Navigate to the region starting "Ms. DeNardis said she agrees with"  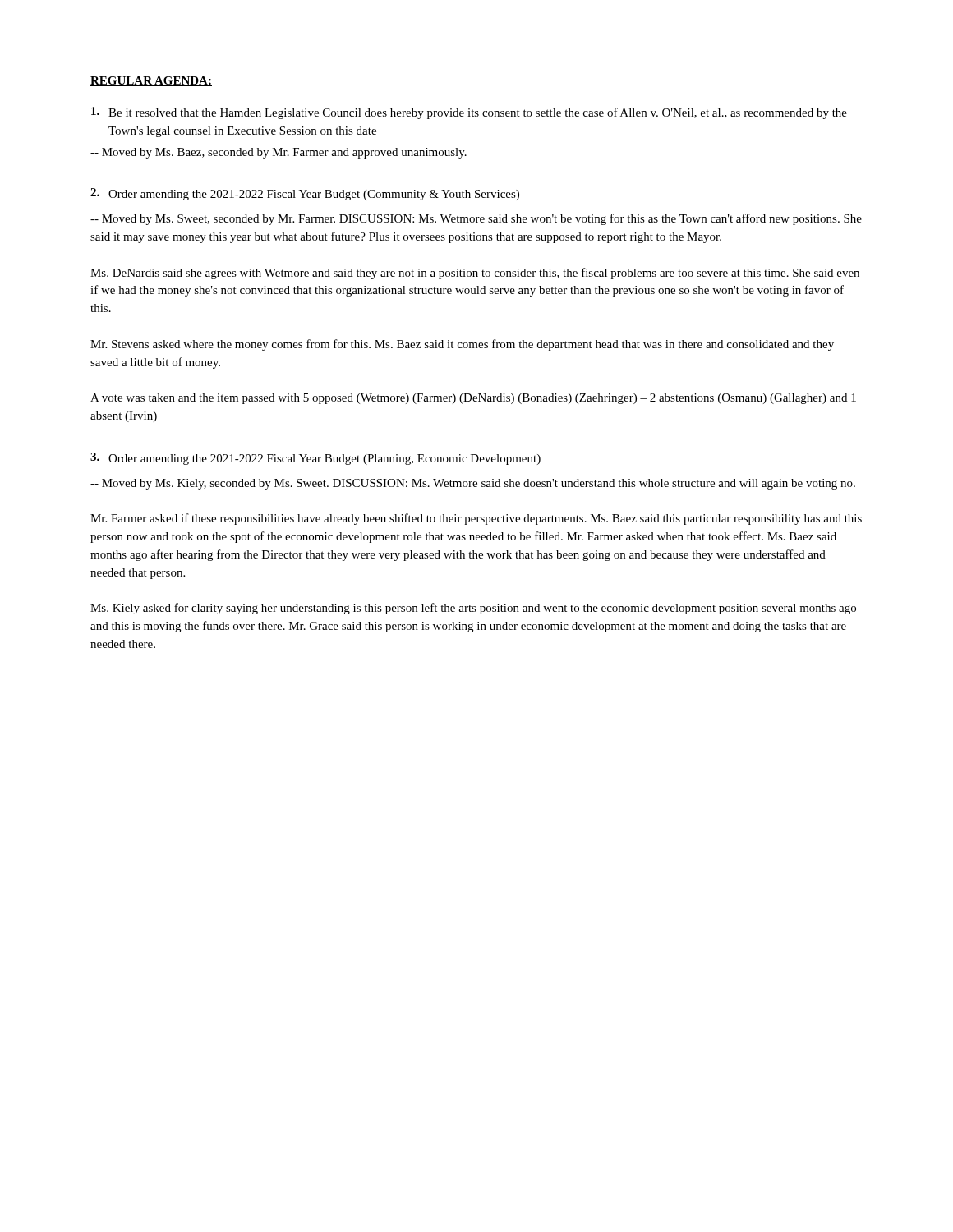475,290
